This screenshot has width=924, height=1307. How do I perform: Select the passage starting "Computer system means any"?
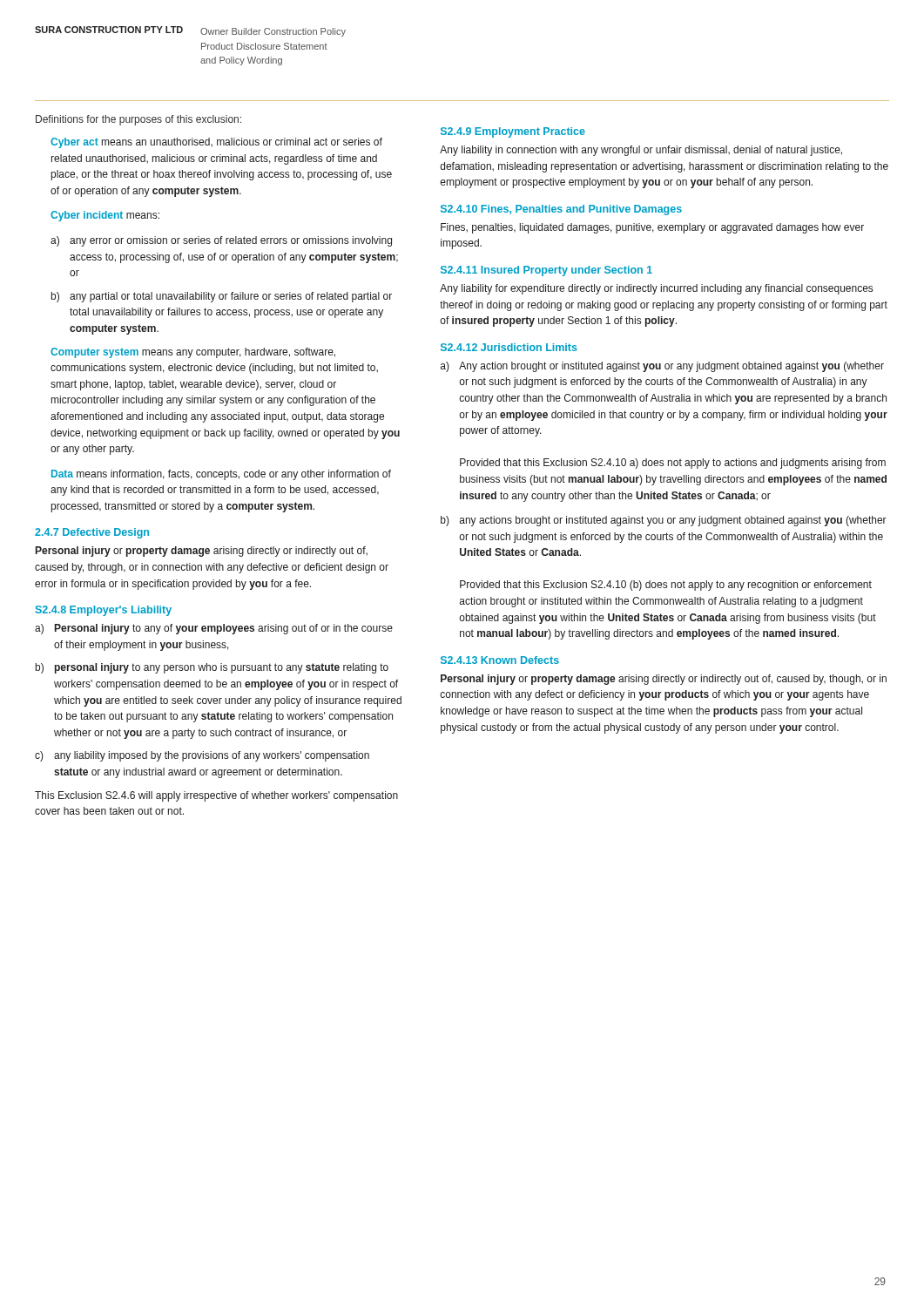click(x=225, y=400)
